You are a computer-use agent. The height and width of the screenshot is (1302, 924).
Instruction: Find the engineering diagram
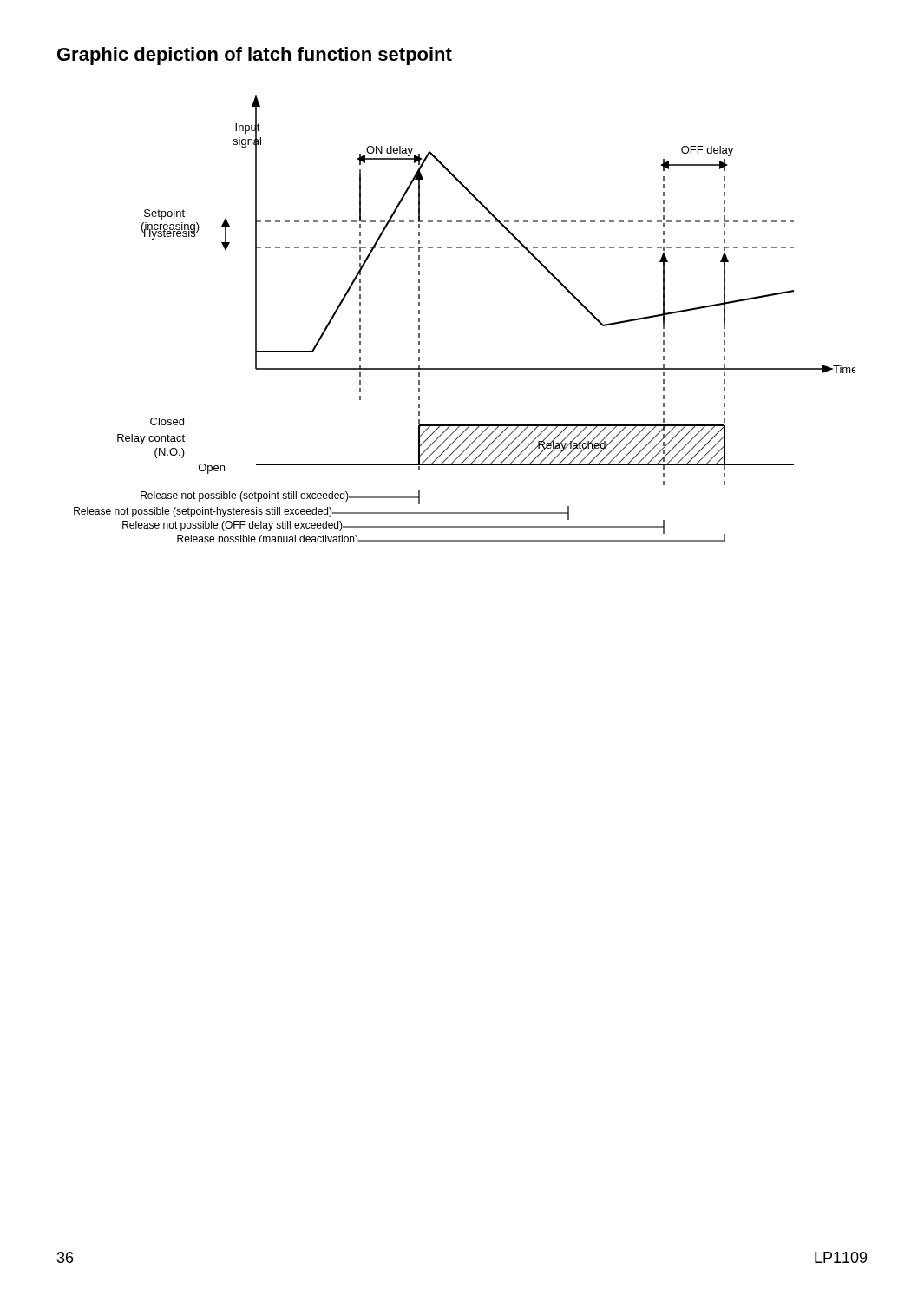click(x=455, y=312)
